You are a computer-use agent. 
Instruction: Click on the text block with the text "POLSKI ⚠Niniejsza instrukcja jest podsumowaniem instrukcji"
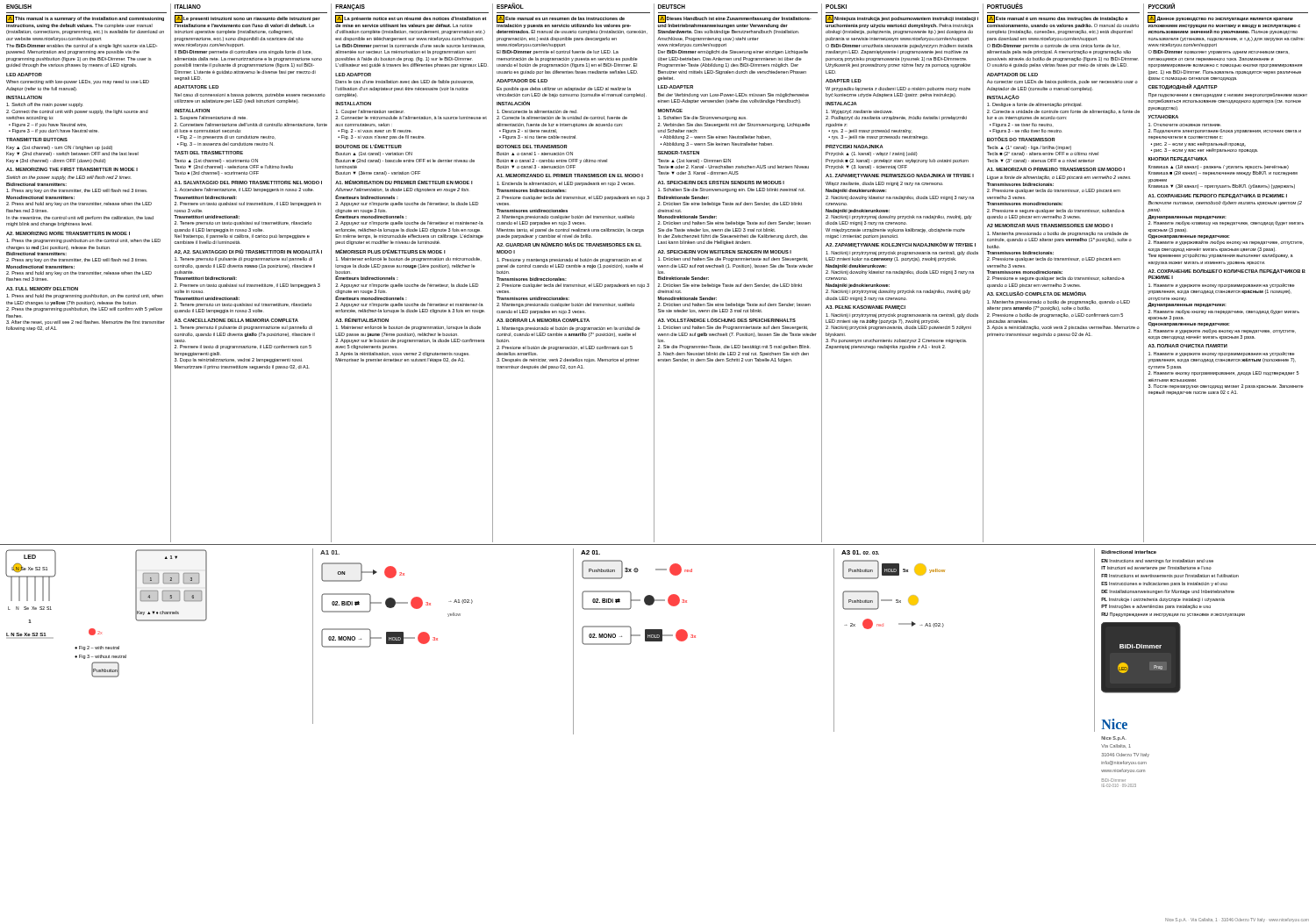pyautogui.click(x=902, y=177)
